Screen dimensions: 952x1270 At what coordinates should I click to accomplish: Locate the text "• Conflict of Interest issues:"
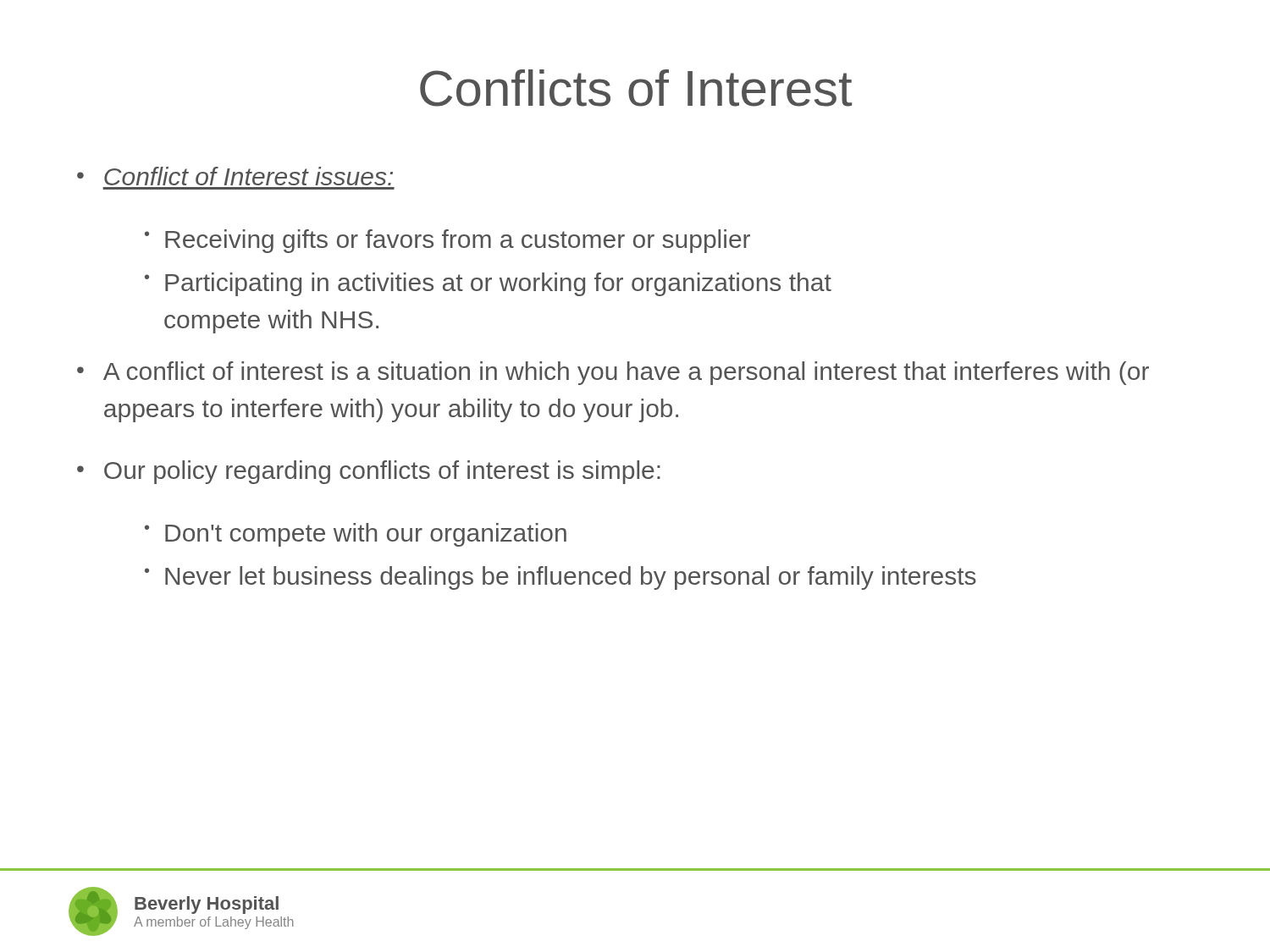235,177
